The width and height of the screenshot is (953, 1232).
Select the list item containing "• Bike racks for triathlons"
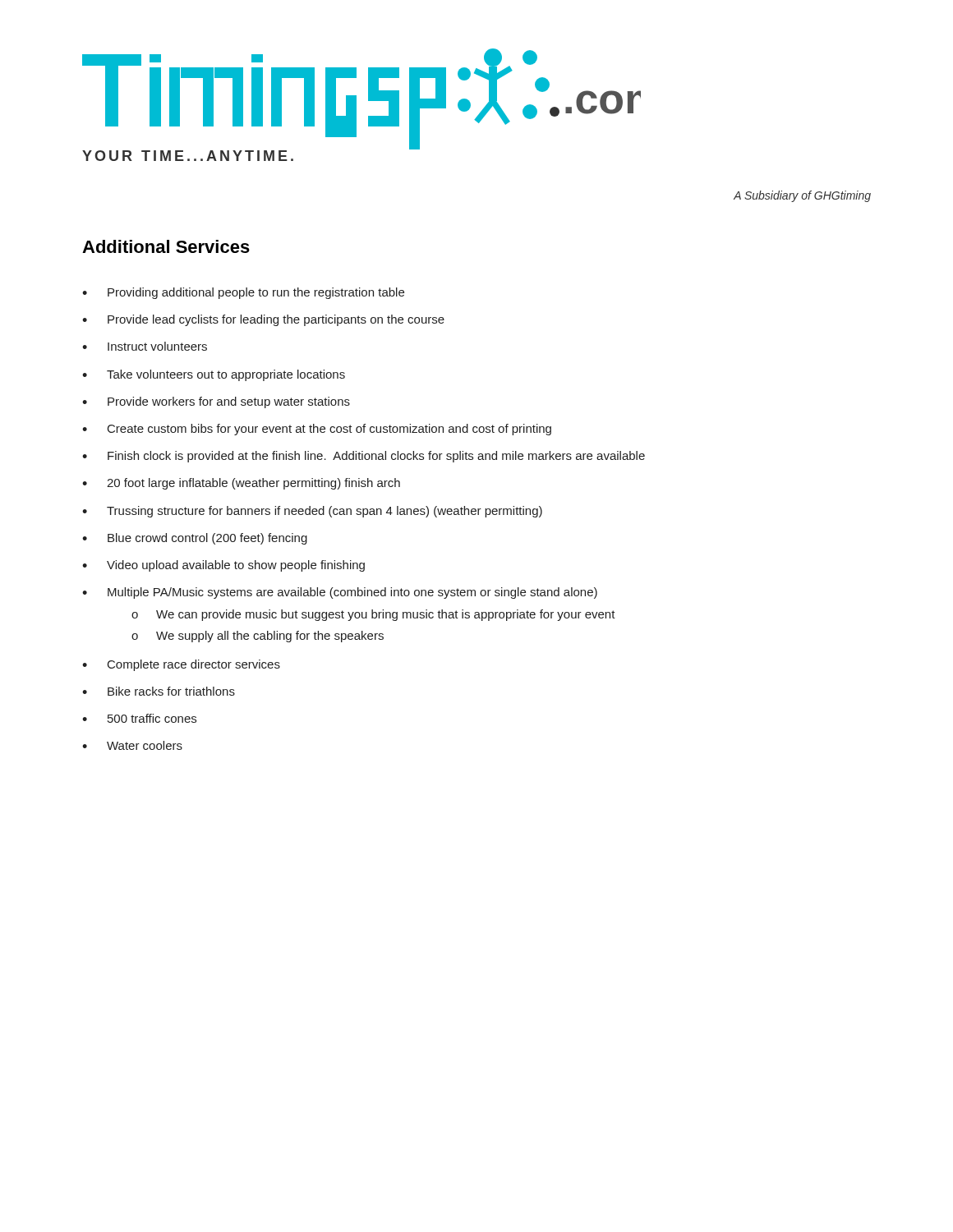159,693
